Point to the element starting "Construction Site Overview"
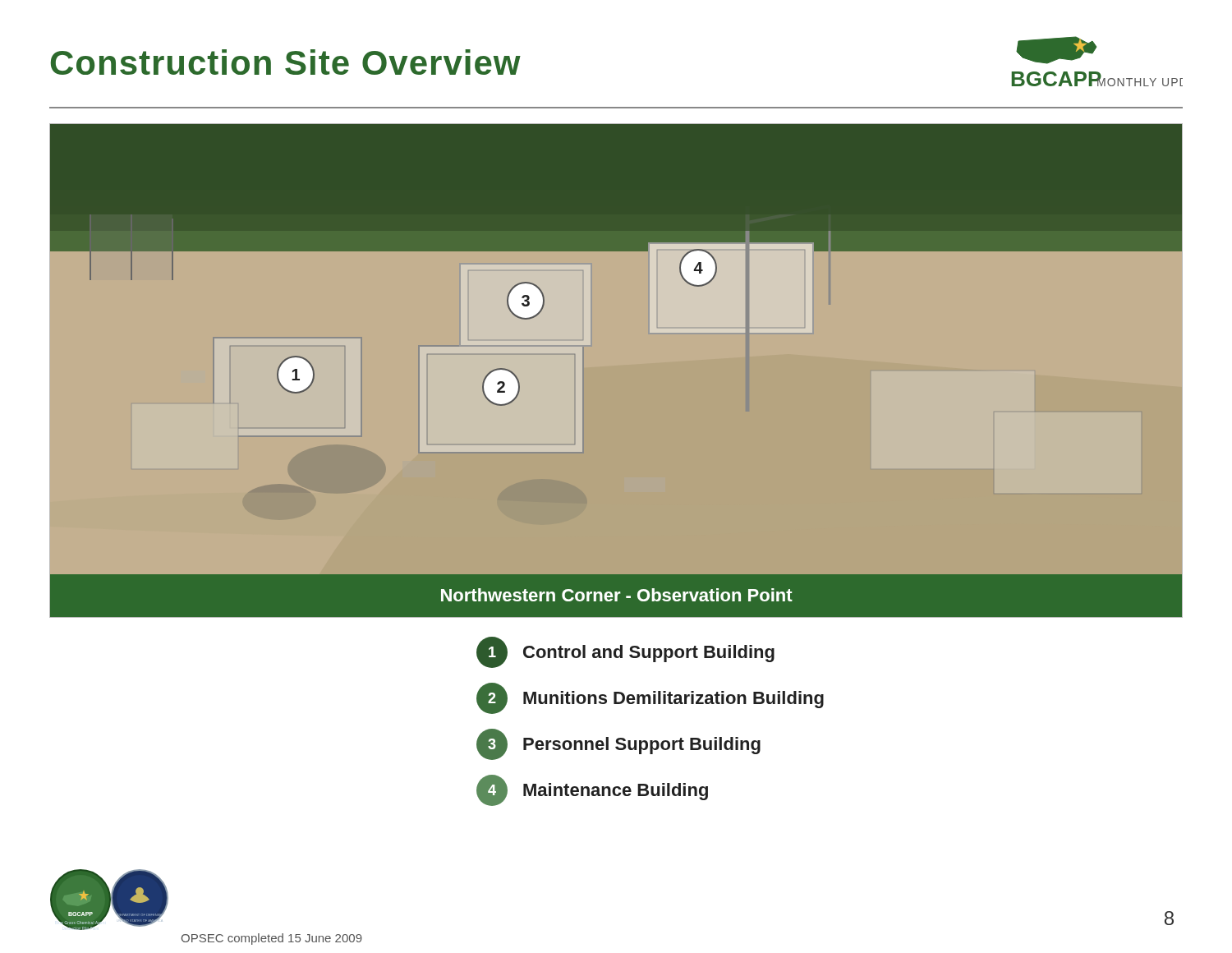 tap(285, 63)
